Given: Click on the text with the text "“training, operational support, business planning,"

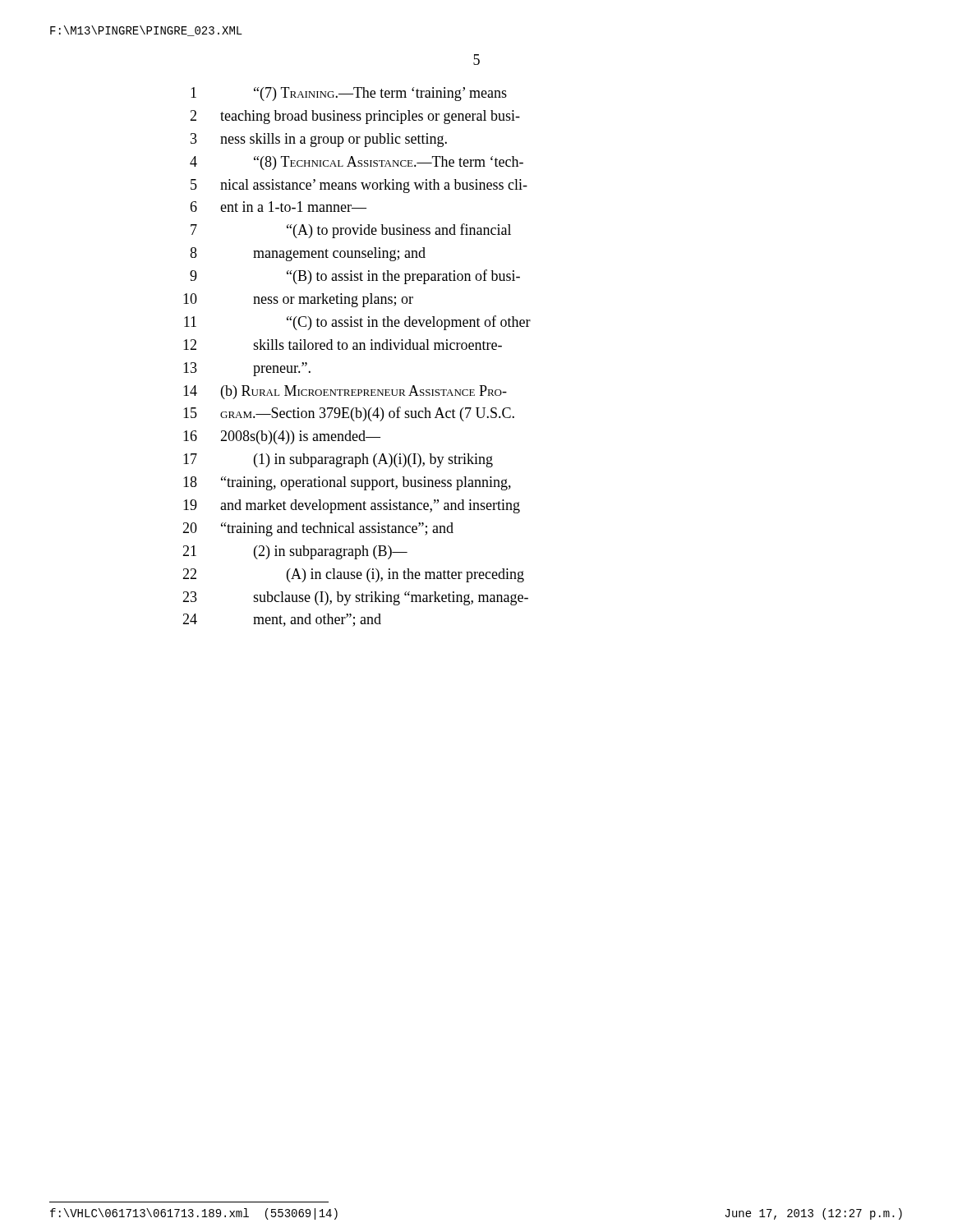Looking at the screenshot, I should (x=366, y=482).
